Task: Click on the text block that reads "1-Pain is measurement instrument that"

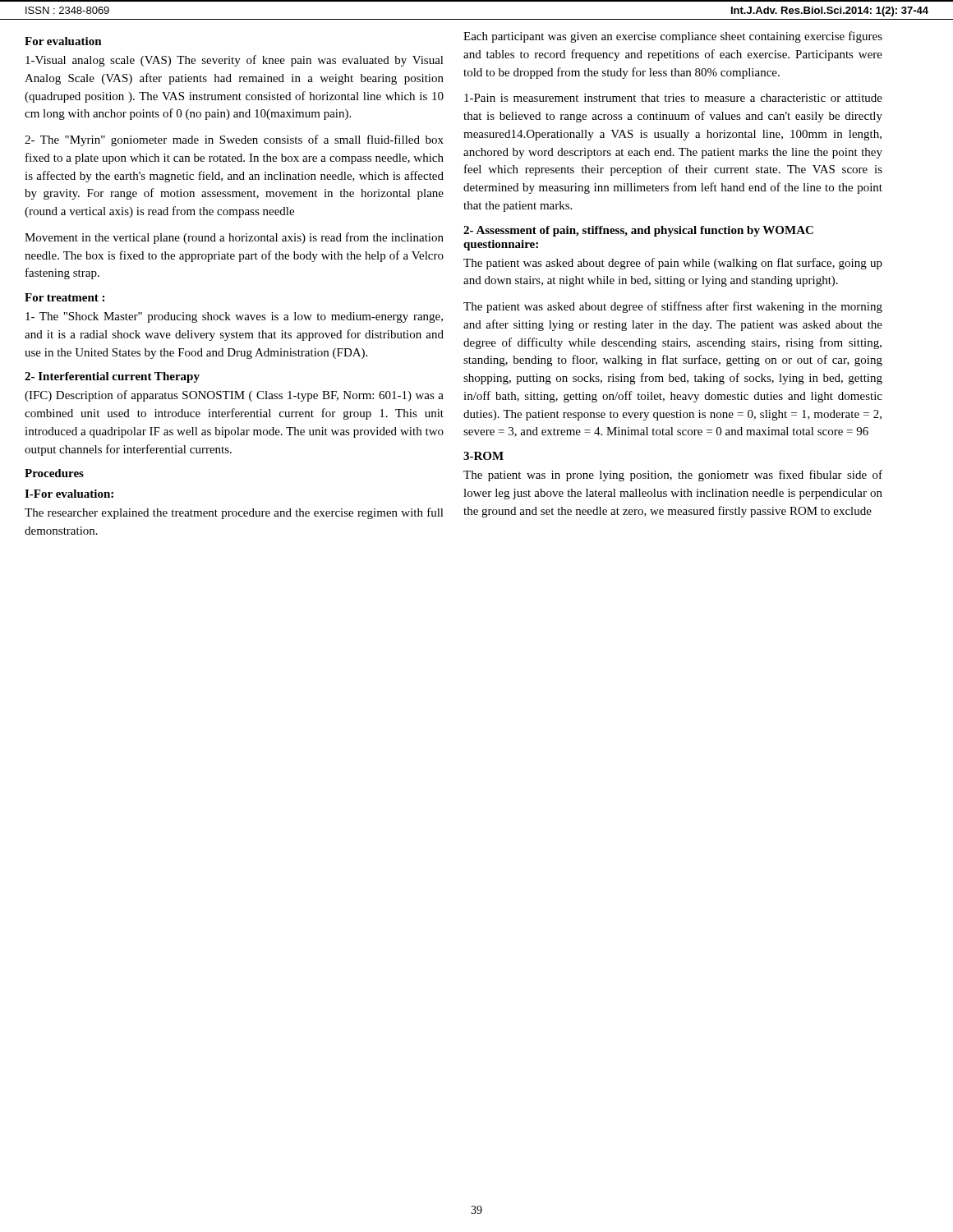Action: pyautogui.click(x=673, y=152)
